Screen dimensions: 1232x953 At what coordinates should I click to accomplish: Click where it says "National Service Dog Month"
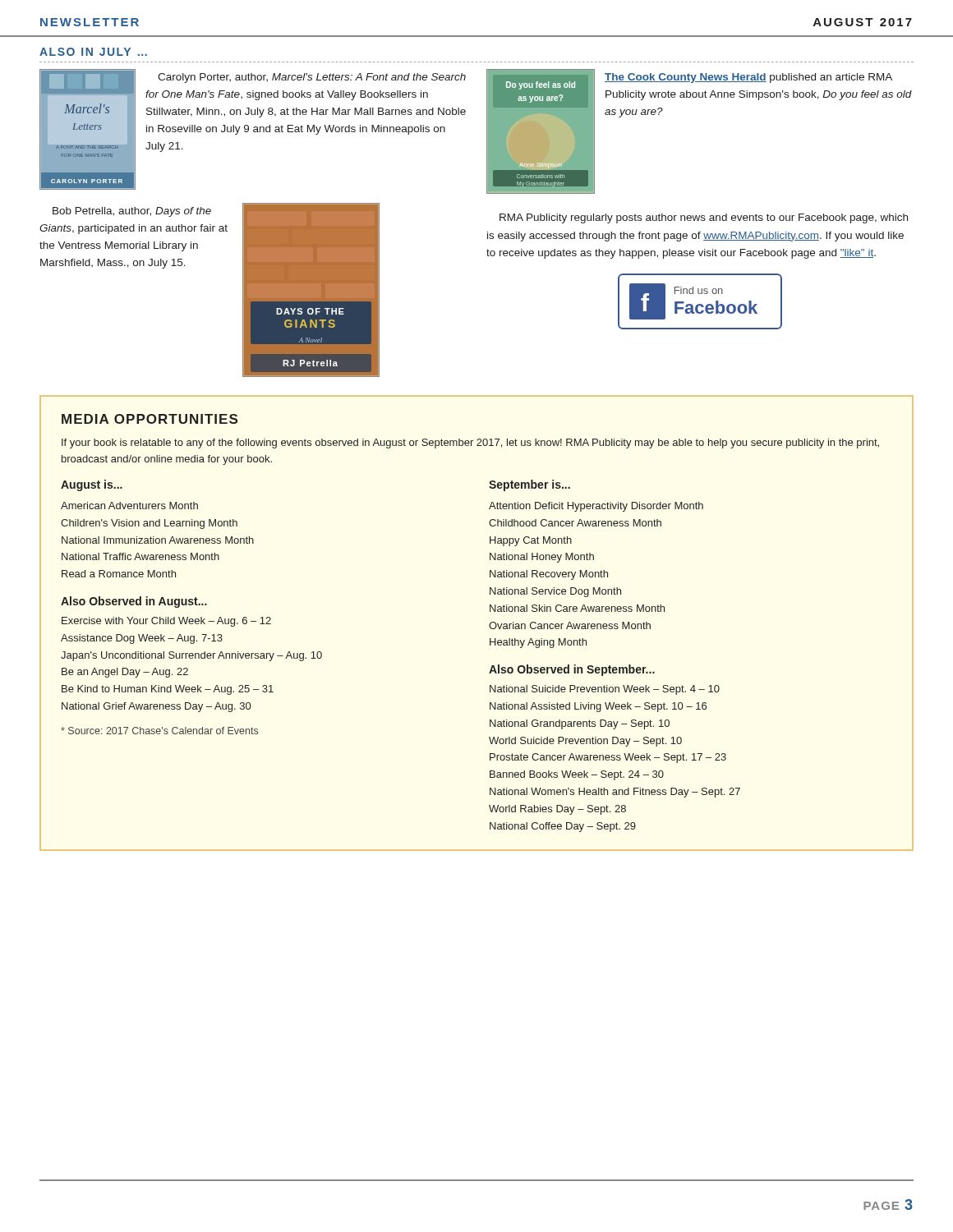[x=555, y=591]
